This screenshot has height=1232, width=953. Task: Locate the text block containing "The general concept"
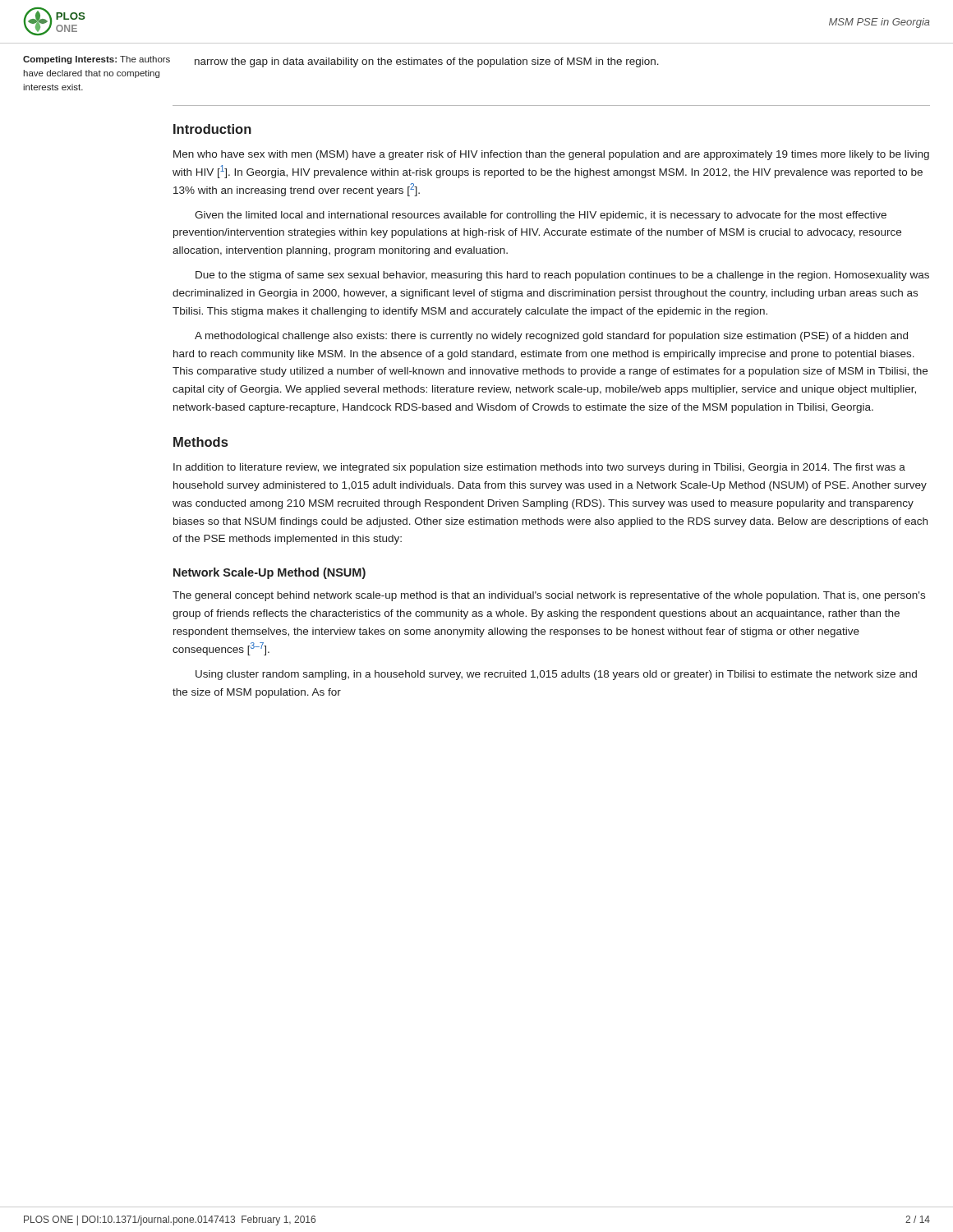(549, 622)
